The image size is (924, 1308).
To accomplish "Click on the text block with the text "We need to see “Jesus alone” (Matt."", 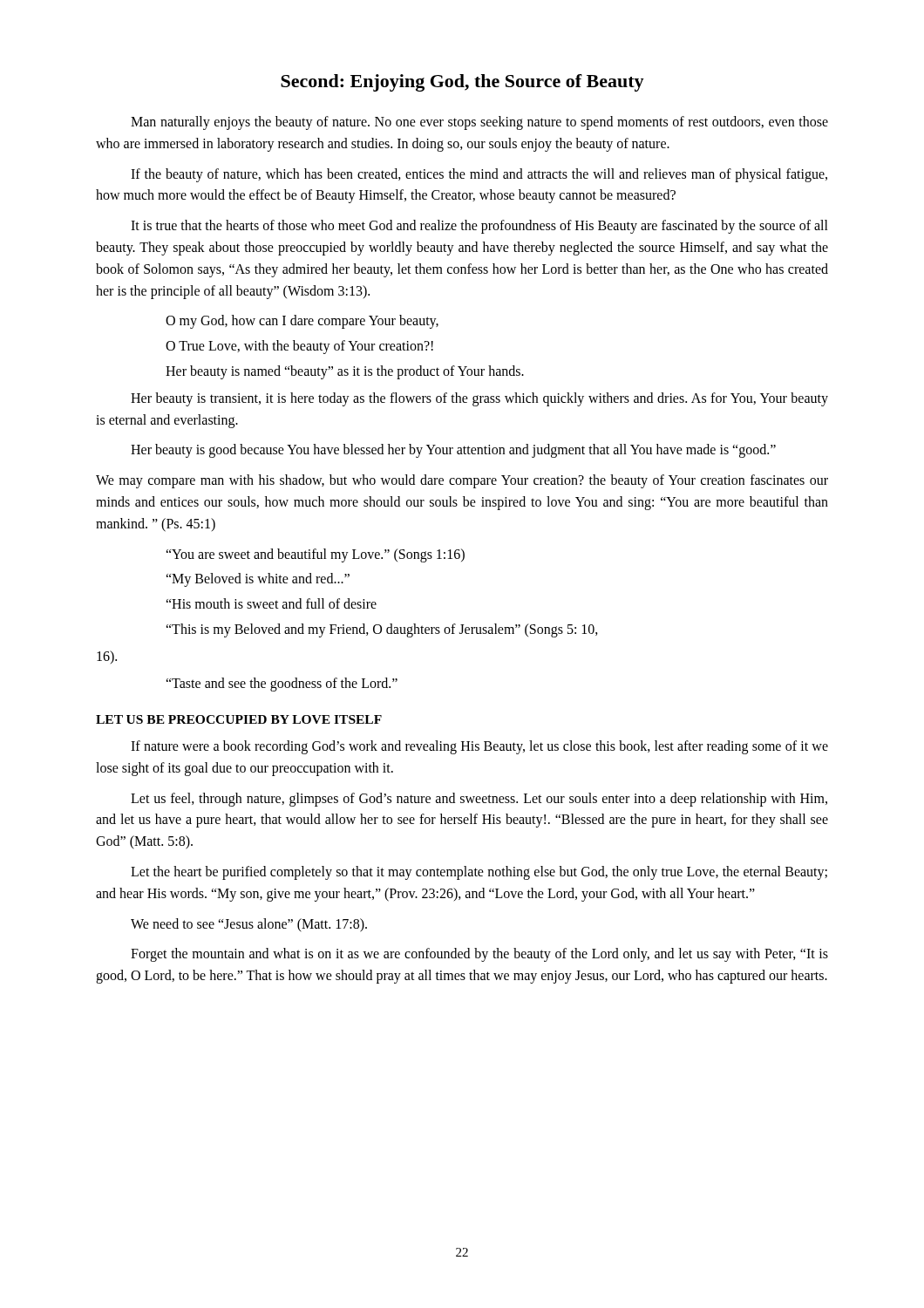I will coord(249,924).
